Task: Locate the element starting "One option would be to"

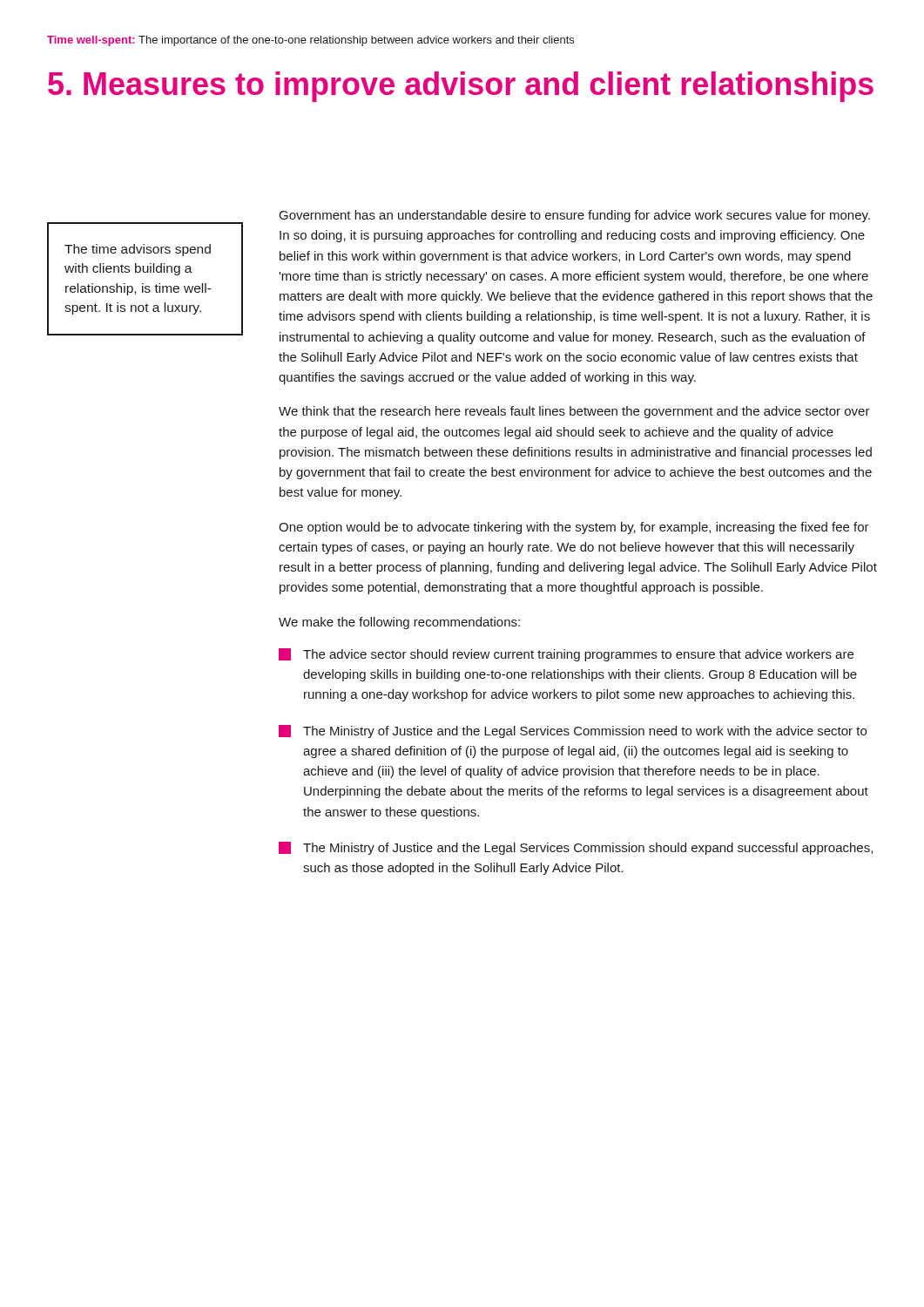Action: point(578,557)
